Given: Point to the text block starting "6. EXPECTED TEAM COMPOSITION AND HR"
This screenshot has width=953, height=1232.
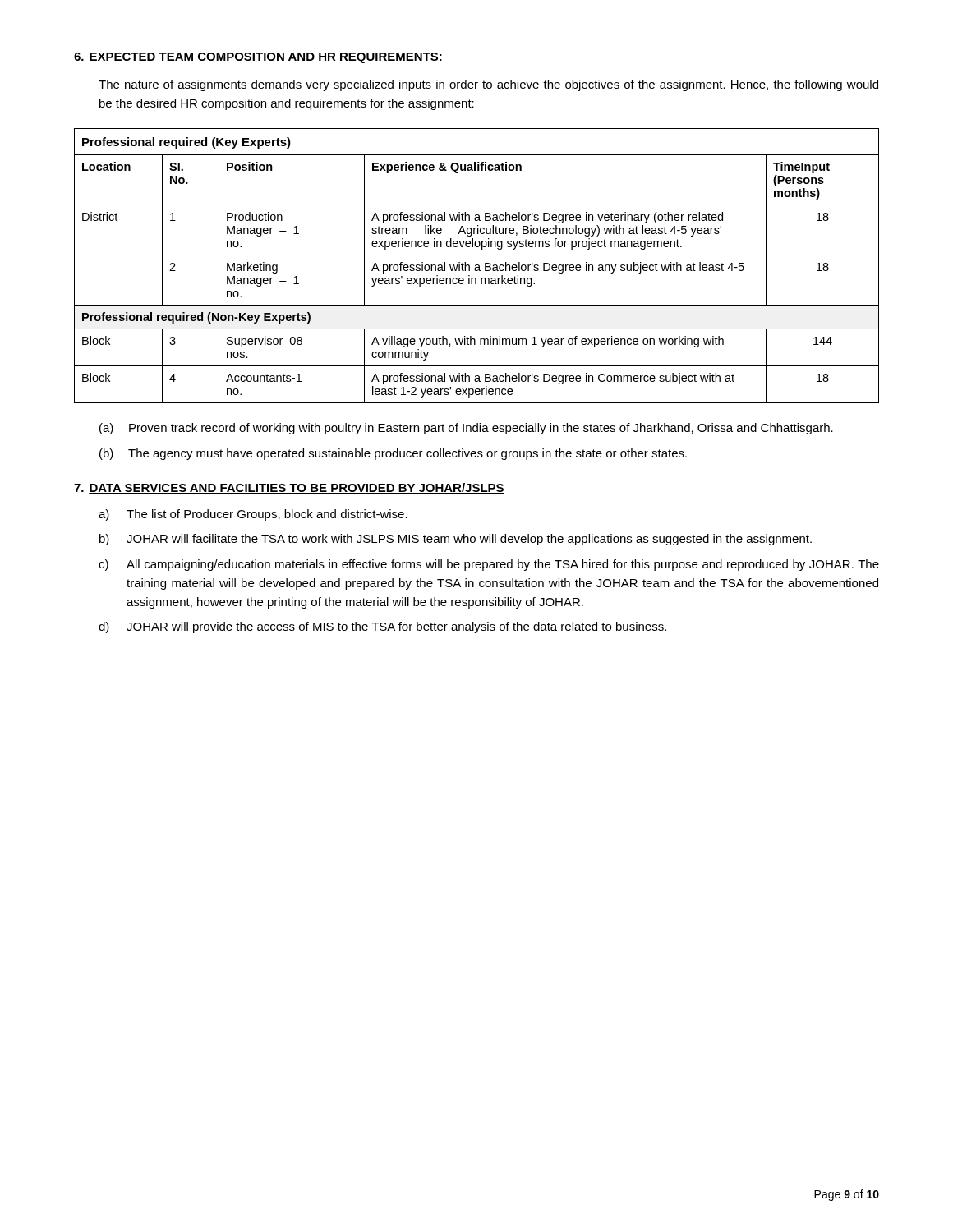Looking at the screenshot, I should coord(258,56).
